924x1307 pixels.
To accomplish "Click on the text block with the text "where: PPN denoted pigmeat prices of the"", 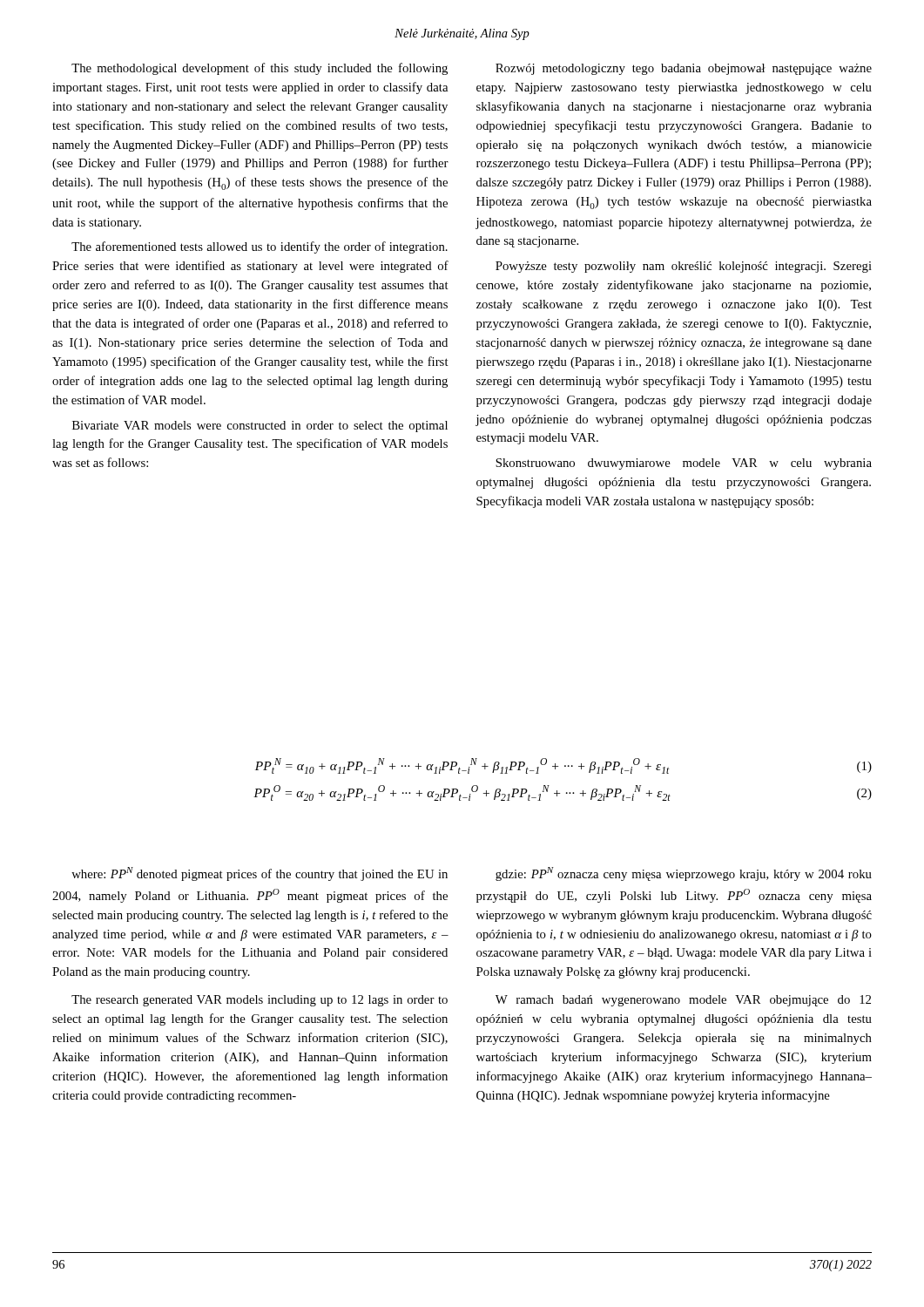I will (x=250, y=922).
